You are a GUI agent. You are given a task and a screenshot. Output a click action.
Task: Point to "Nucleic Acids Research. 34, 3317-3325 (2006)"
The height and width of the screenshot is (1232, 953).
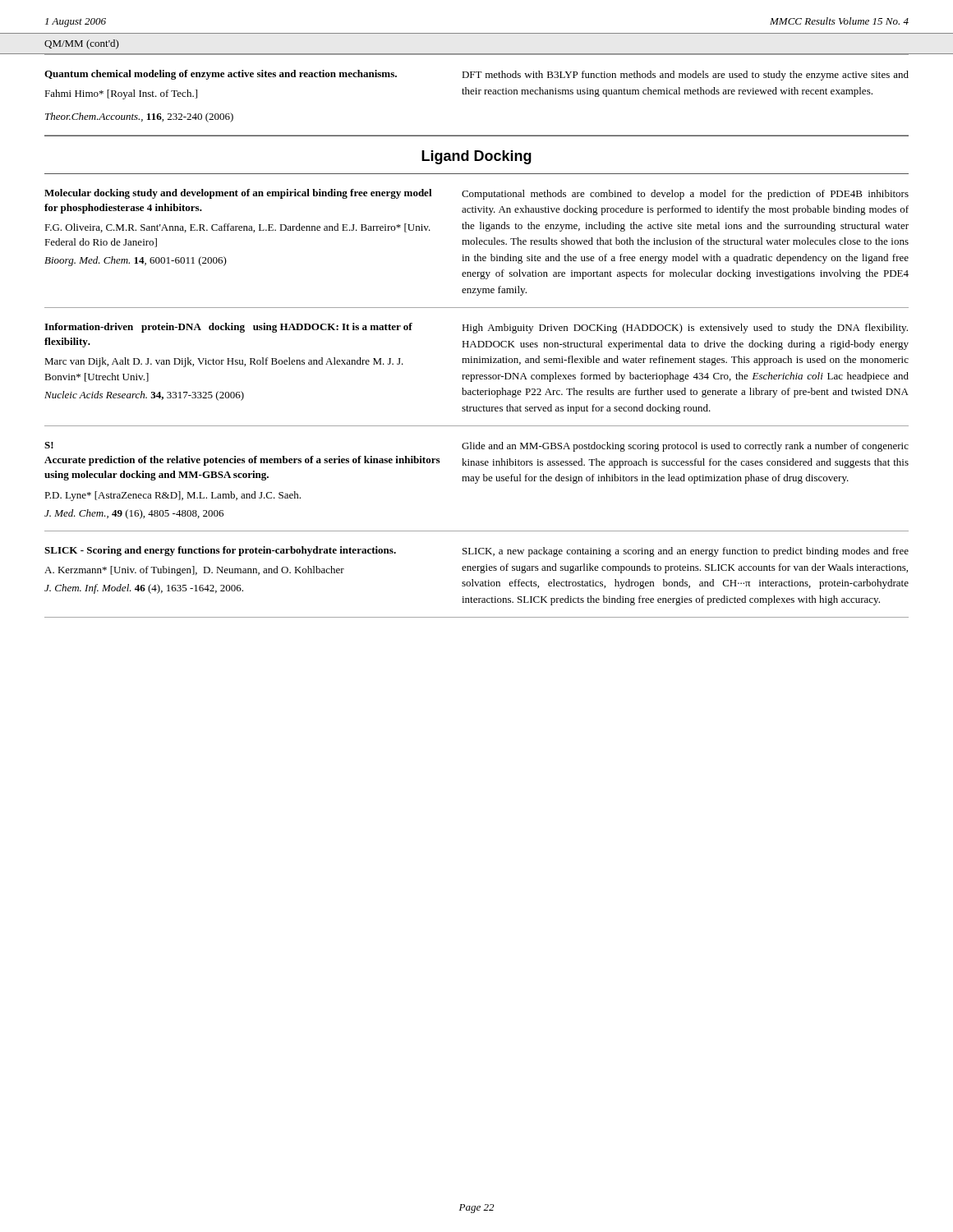pyautogui.click(x=144, y=394)
